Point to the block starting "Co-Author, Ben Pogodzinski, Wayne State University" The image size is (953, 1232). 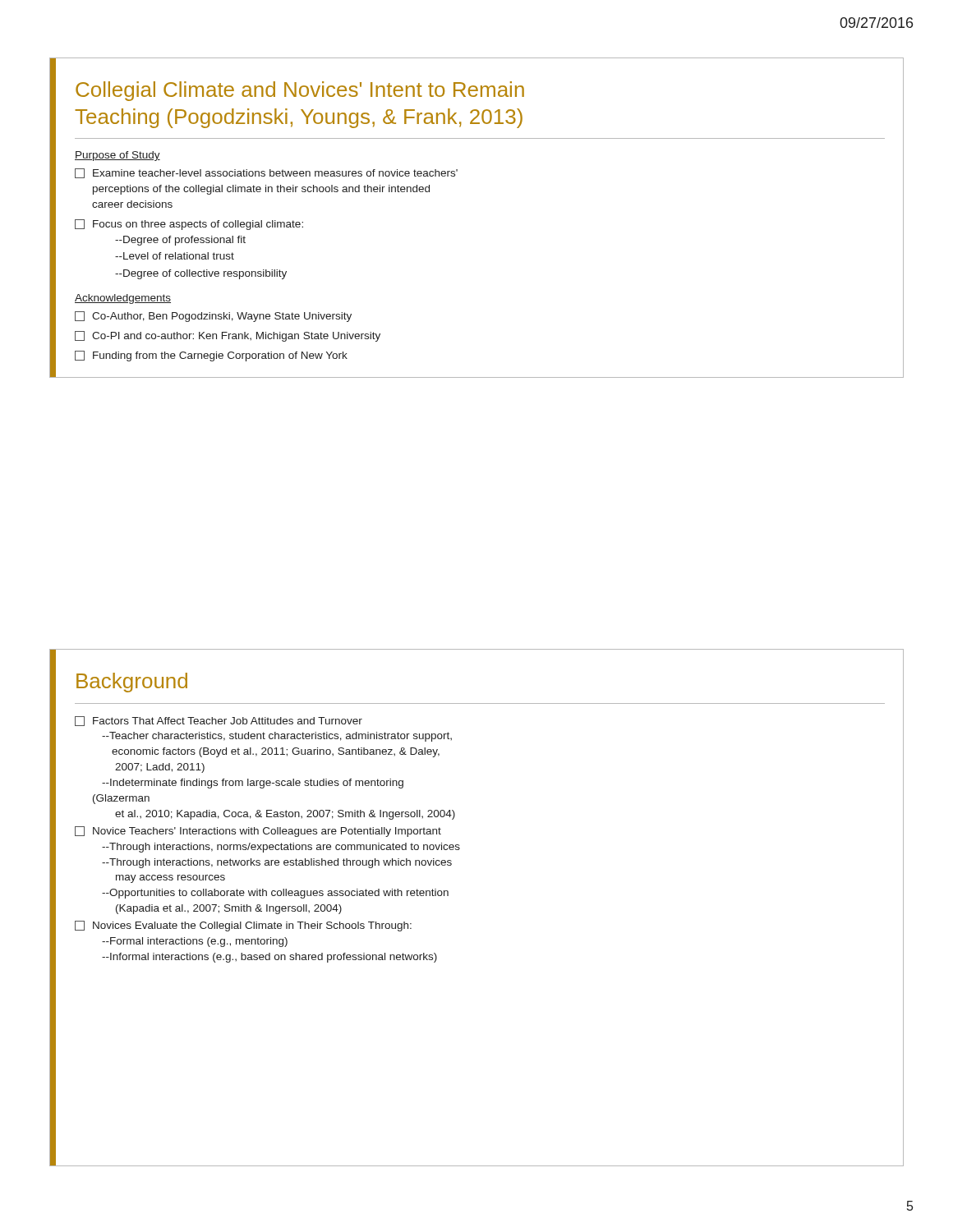coord(213,317)
